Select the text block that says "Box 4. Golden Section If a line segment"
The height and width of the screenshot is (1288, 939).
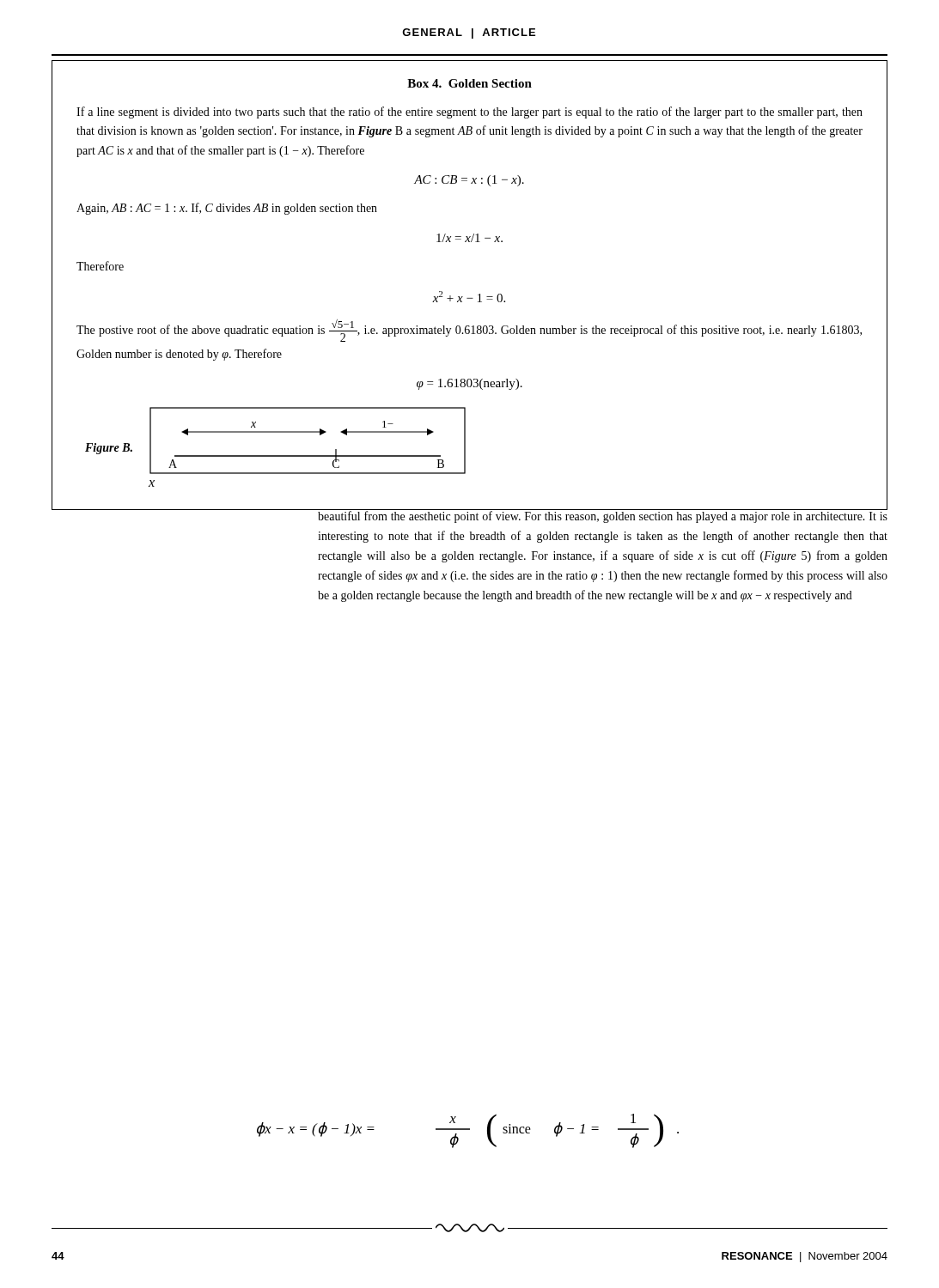470,83
